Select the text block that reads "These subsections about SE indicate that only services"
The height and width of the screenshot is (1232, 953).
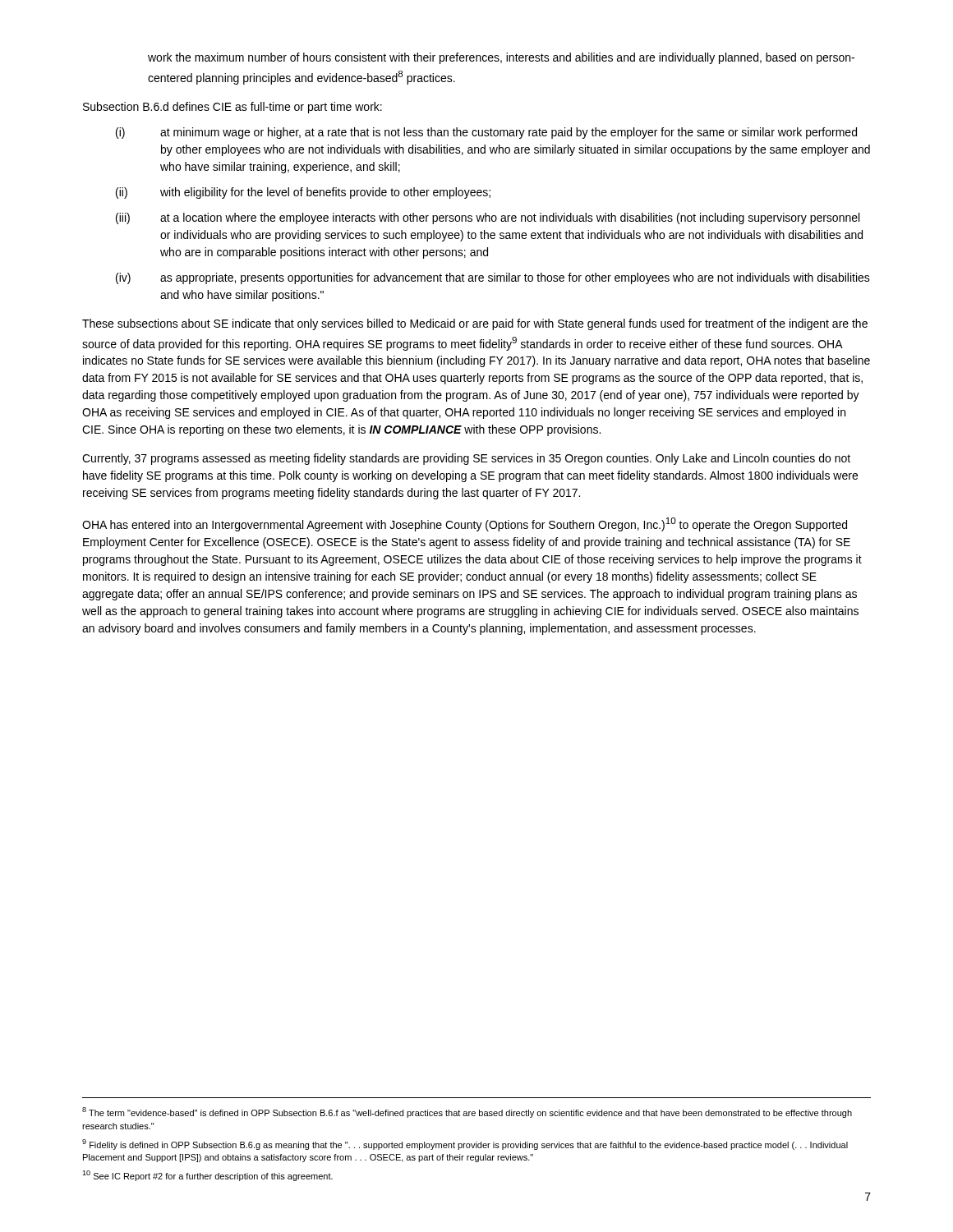[476, 377]
